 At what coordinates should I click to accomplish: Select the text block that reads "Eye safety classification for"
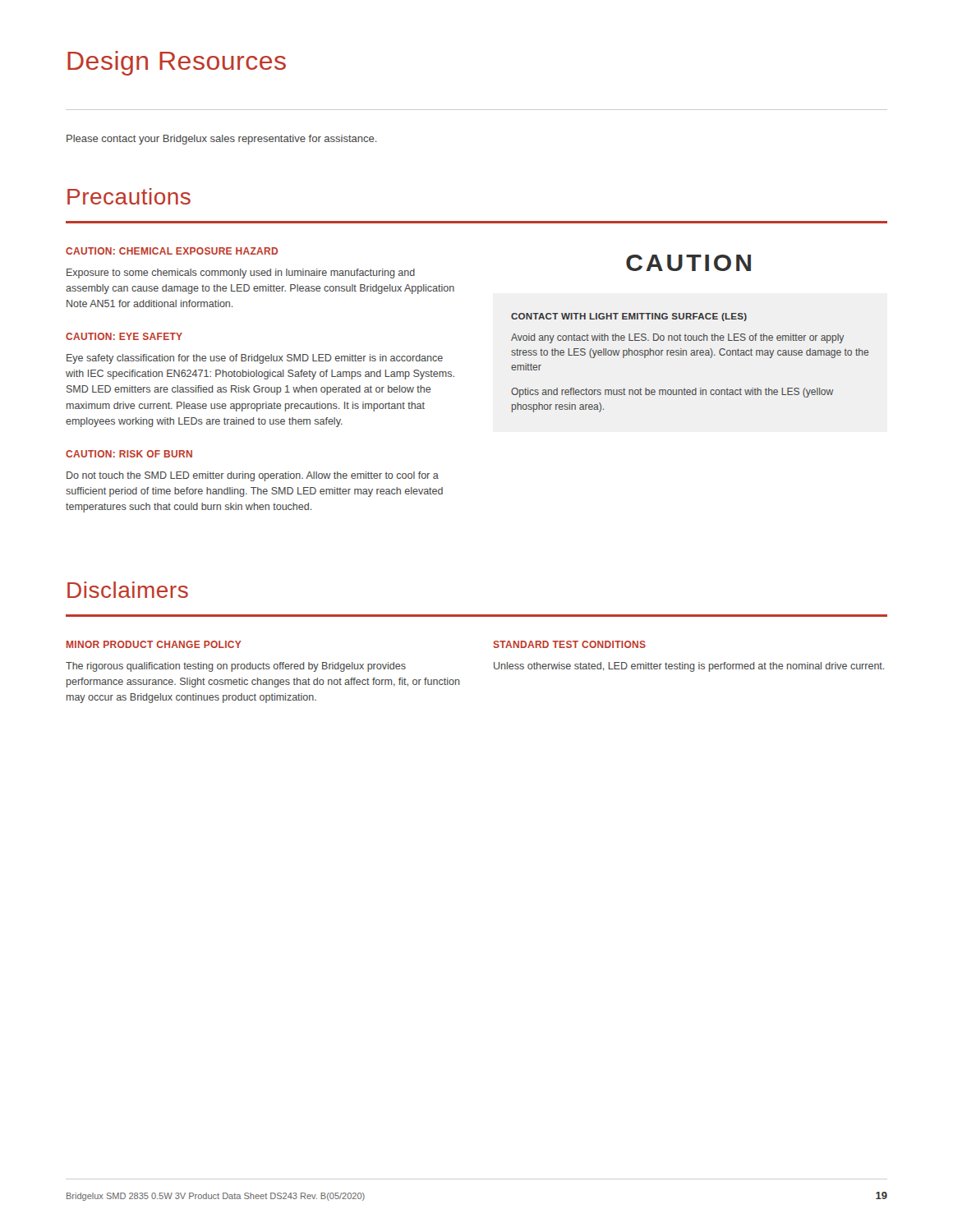(263, 390)
